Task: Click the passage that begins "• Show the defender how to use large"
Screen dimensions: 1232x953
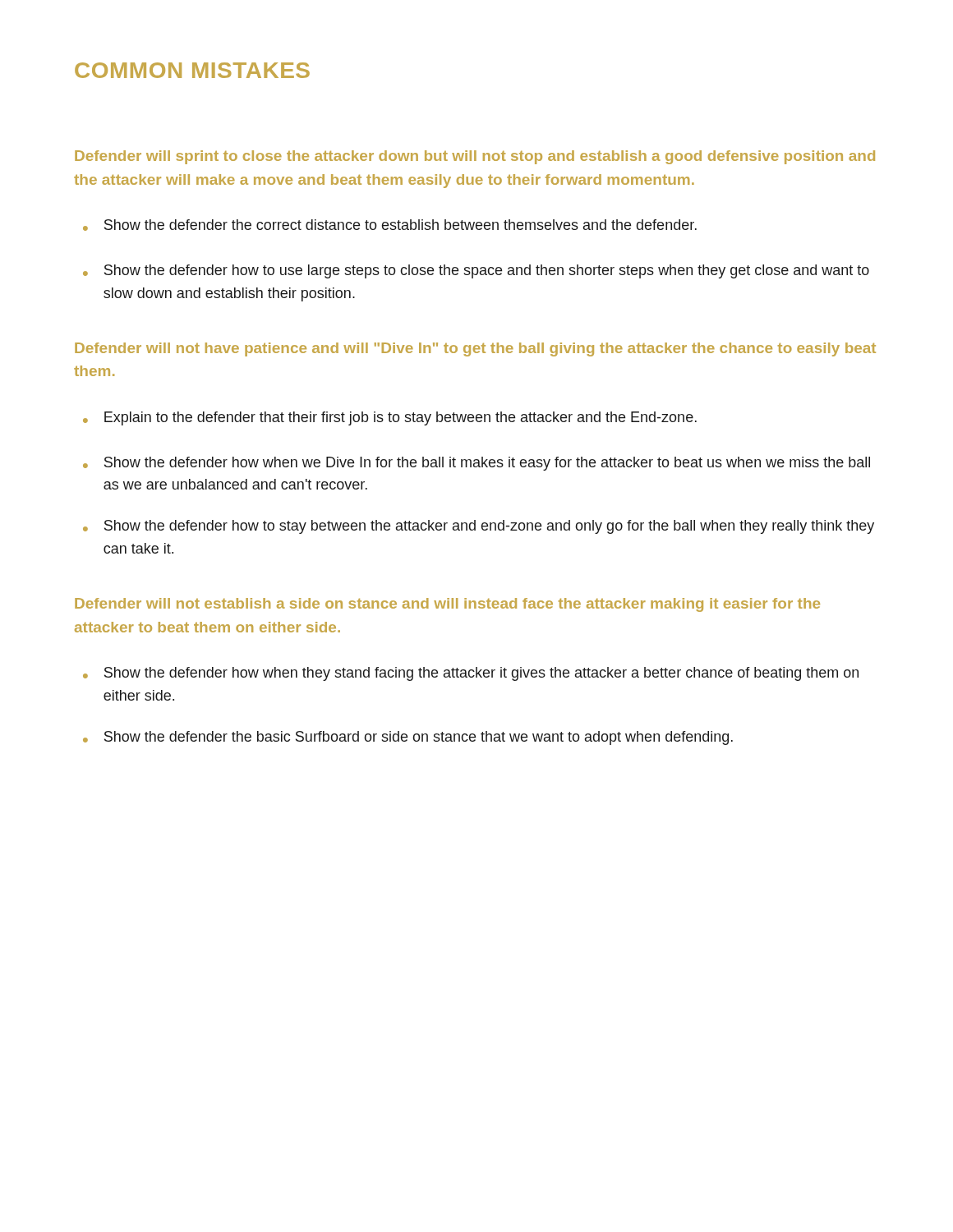Action: point(481,282)
